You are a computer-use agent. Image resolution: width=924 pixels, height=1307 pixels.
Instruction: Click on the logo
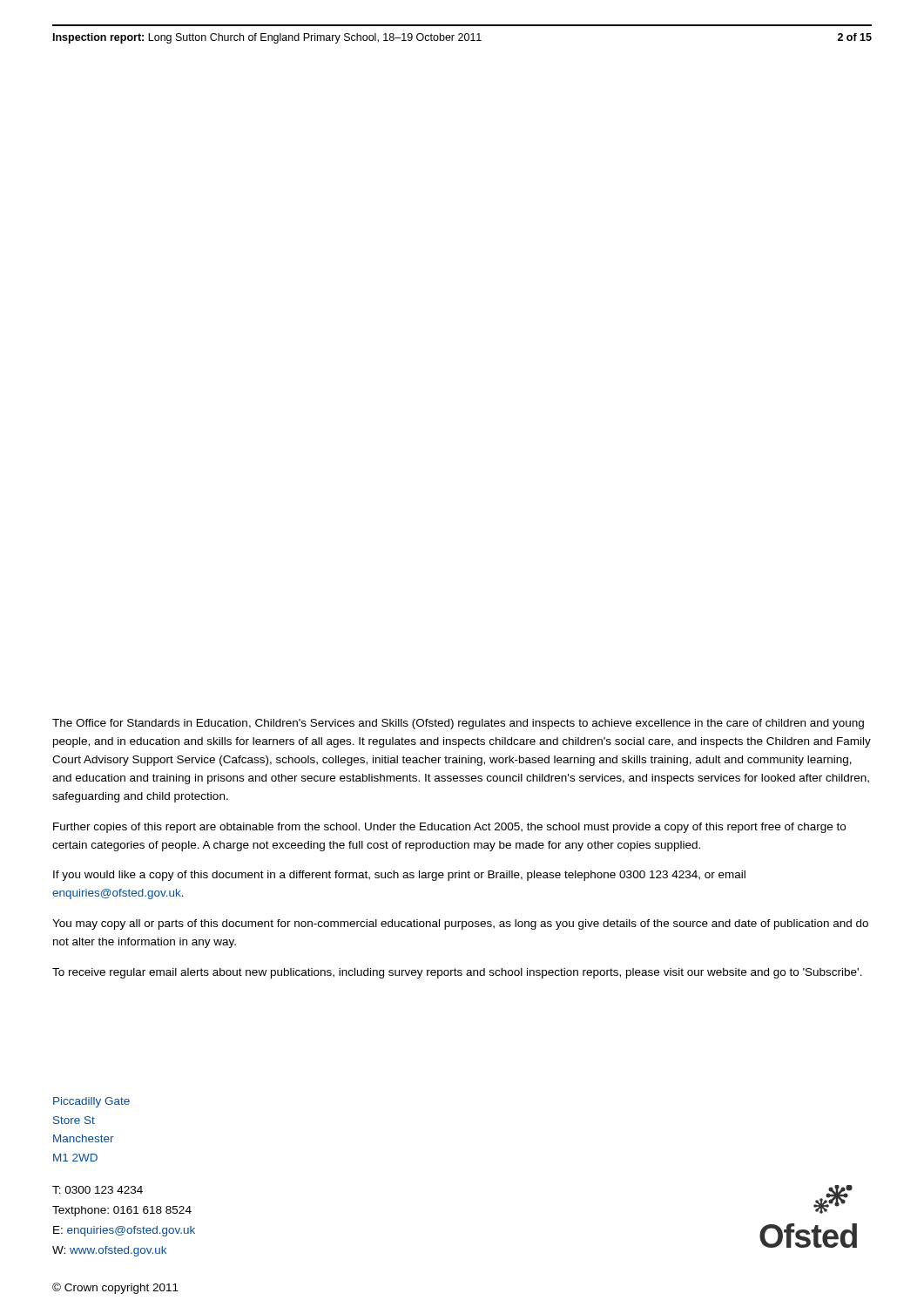[x=815, y=1224]
